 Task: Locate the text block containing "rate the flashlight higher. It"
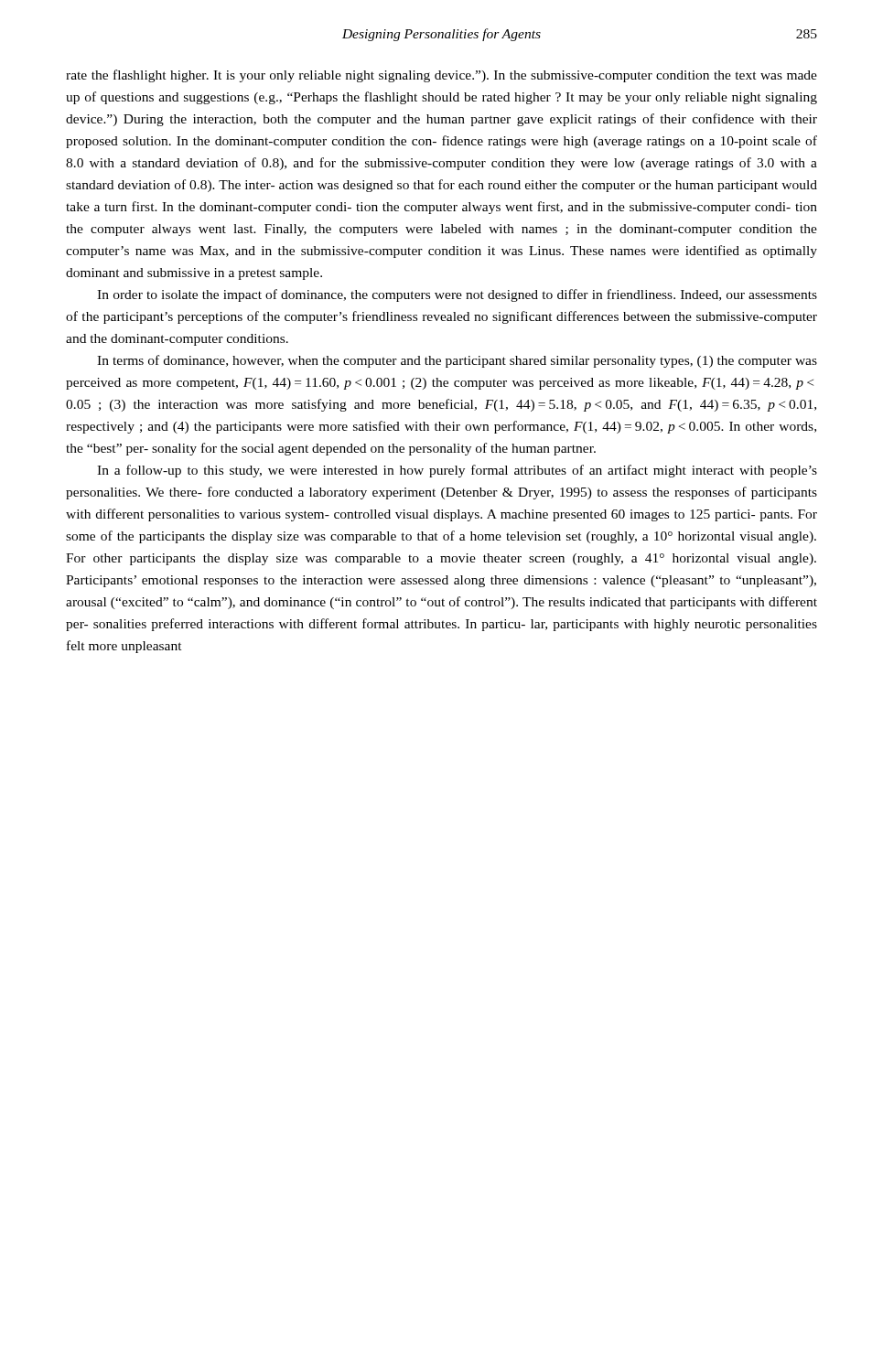pyautogui.click(x=442, y=174)
